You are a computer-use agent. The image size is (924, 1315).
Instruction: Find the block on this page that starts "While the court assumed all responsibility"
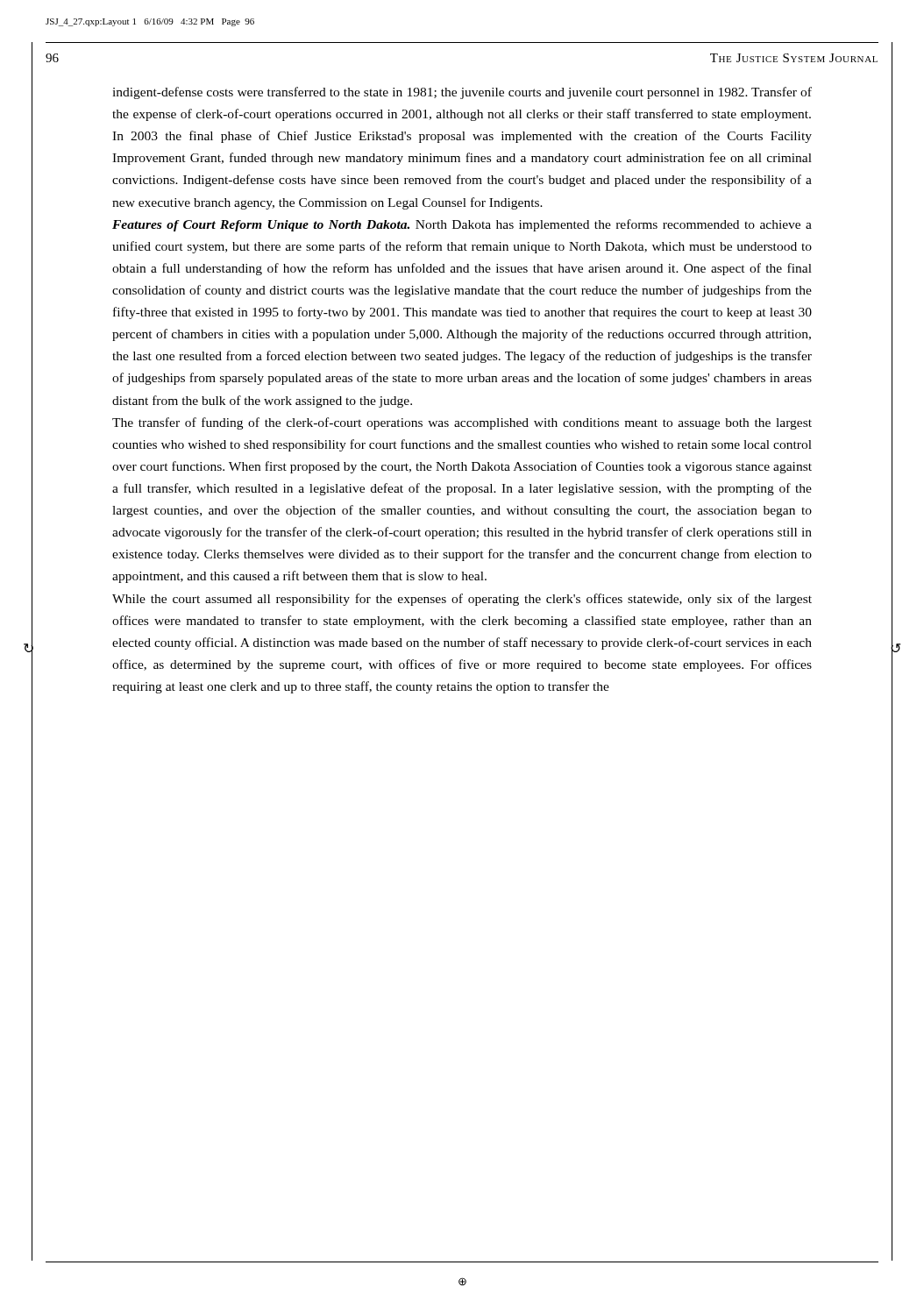pos(462,642)
